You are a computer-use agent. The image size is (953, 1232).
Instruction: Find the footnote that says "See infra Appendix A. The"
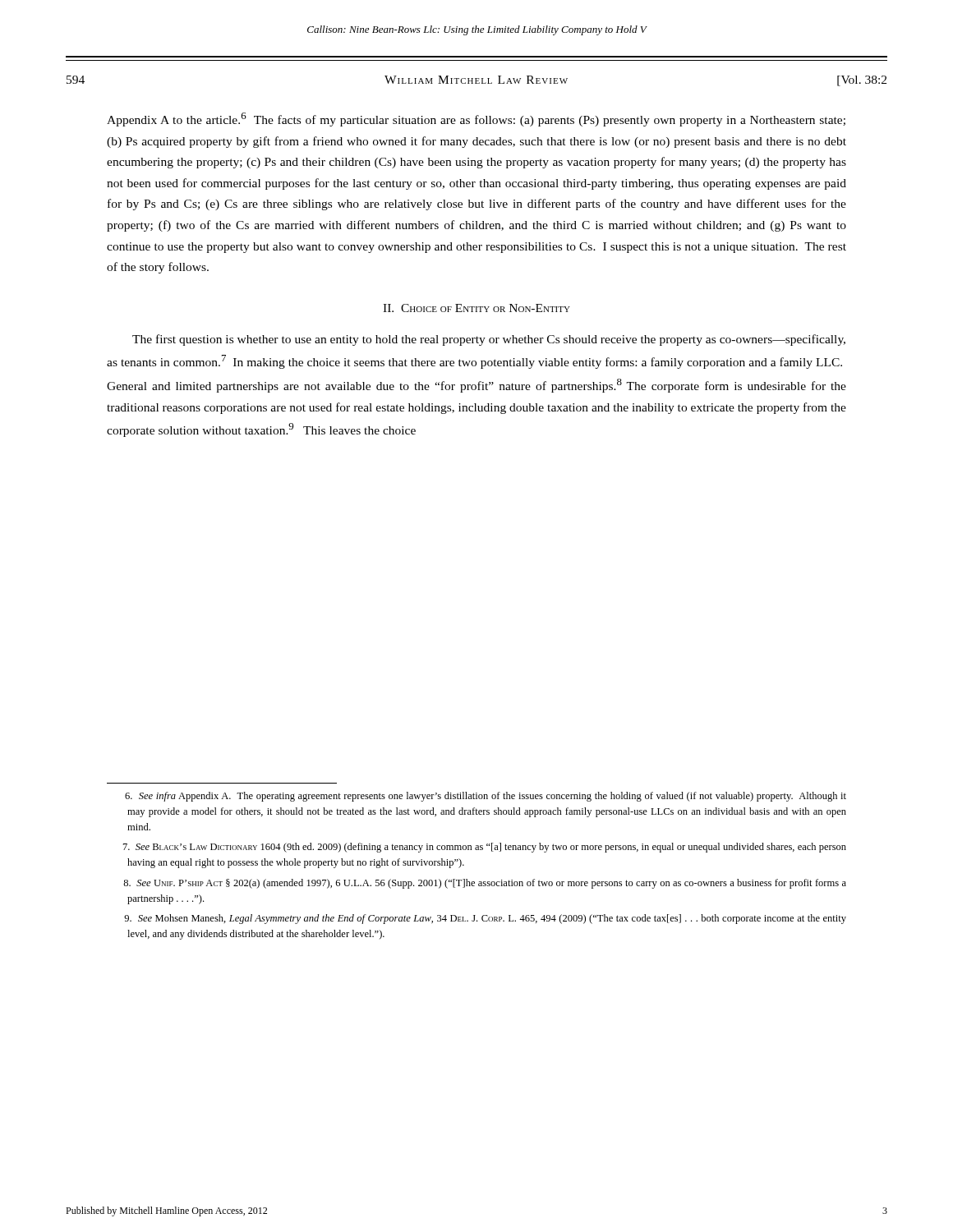click(x=486, y=797)
